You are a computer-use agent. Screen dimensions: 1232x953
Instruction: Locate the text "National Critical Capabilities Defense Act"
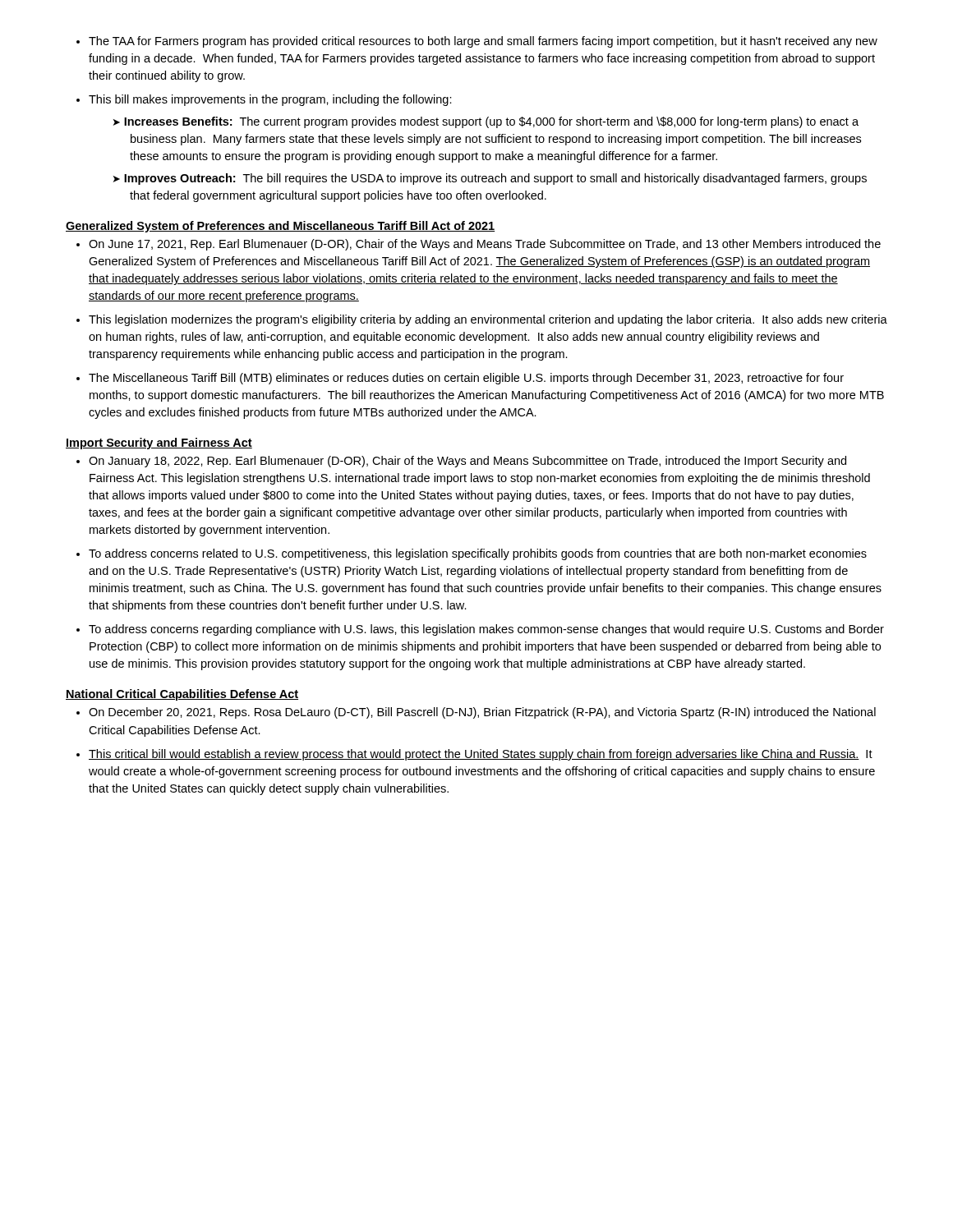coord(182,694)
